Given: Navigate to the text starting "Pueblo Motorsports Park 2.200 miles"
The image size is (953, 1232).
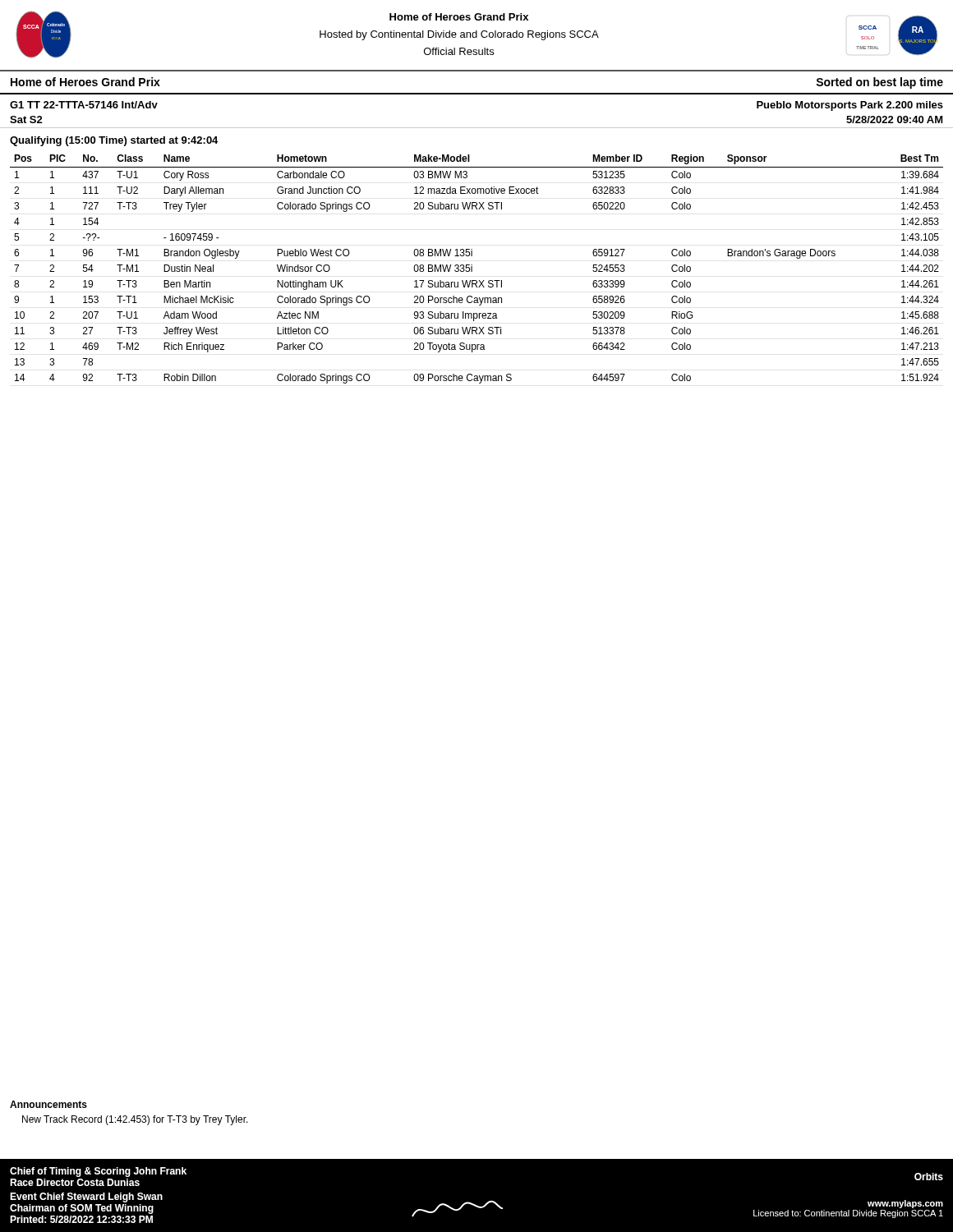Looking at the screenshot, I should 850,105.
